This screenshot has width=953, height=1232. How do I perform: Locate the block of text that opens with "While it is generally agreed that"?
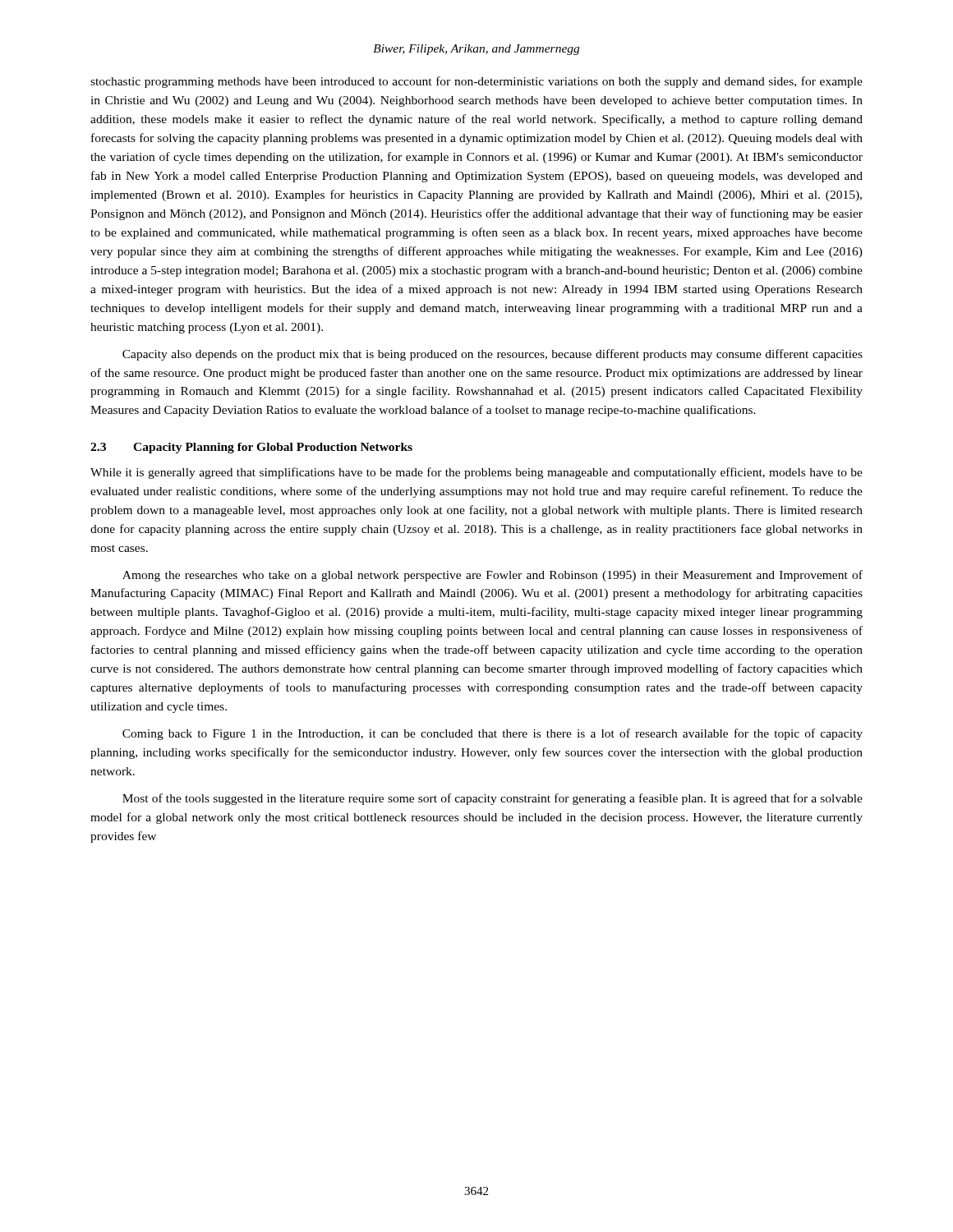pyautogui.click(x=476, y=510)
